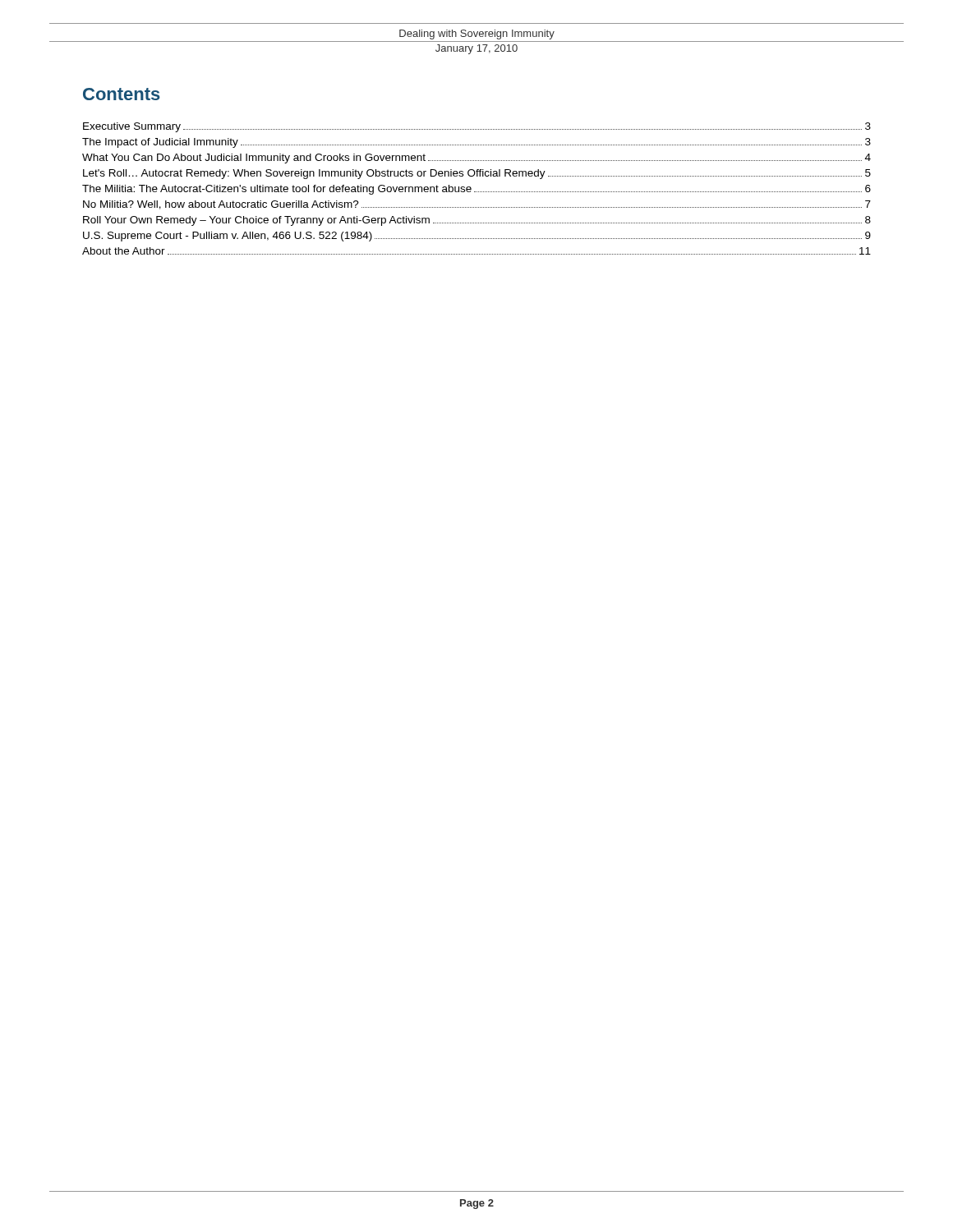Find "Executive Summary 3" on this page
953x1232 pixels.
[x=476, y=126]
